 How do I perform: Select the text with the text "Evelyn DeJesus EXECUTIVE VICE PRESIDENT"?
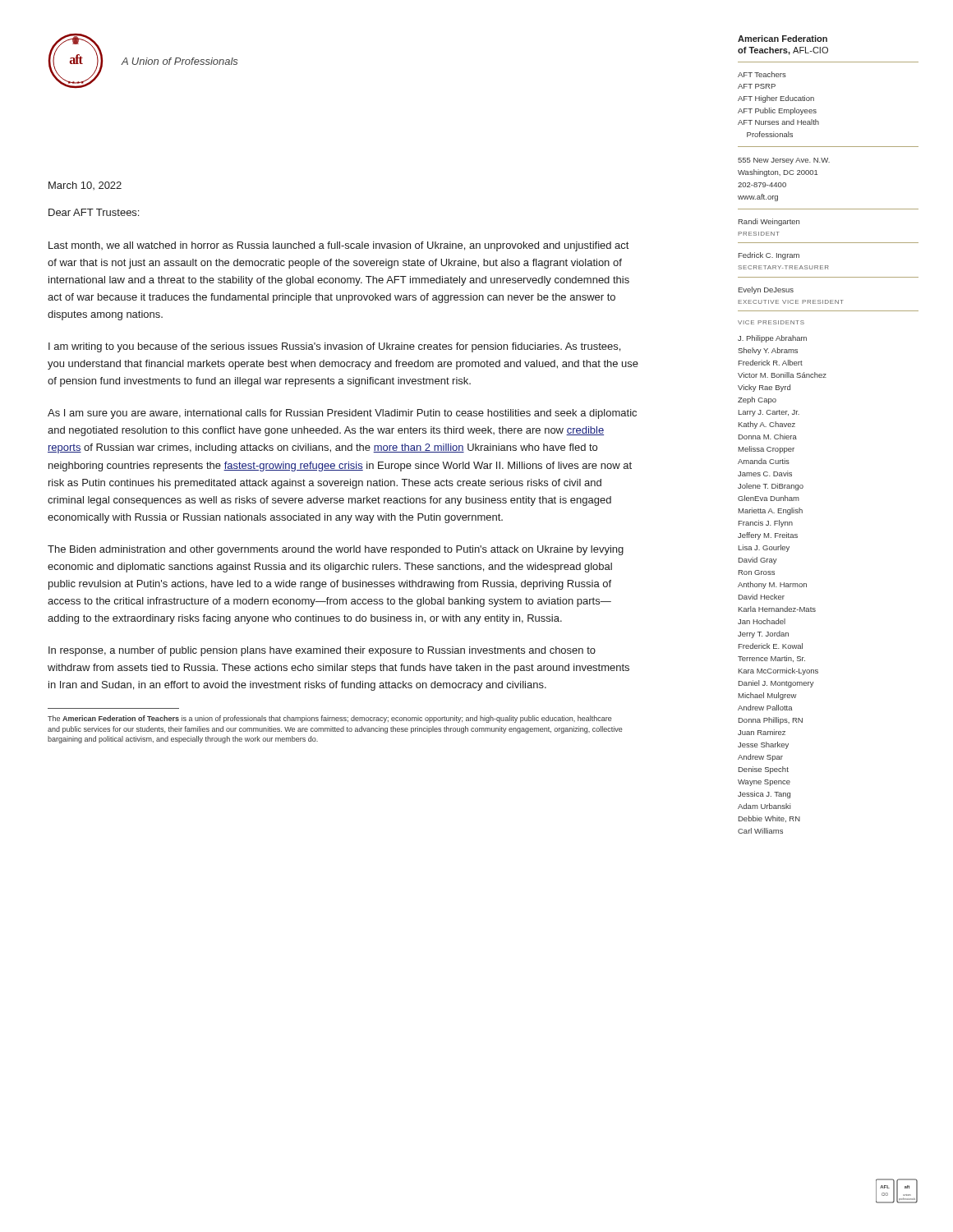click(791, 295)
